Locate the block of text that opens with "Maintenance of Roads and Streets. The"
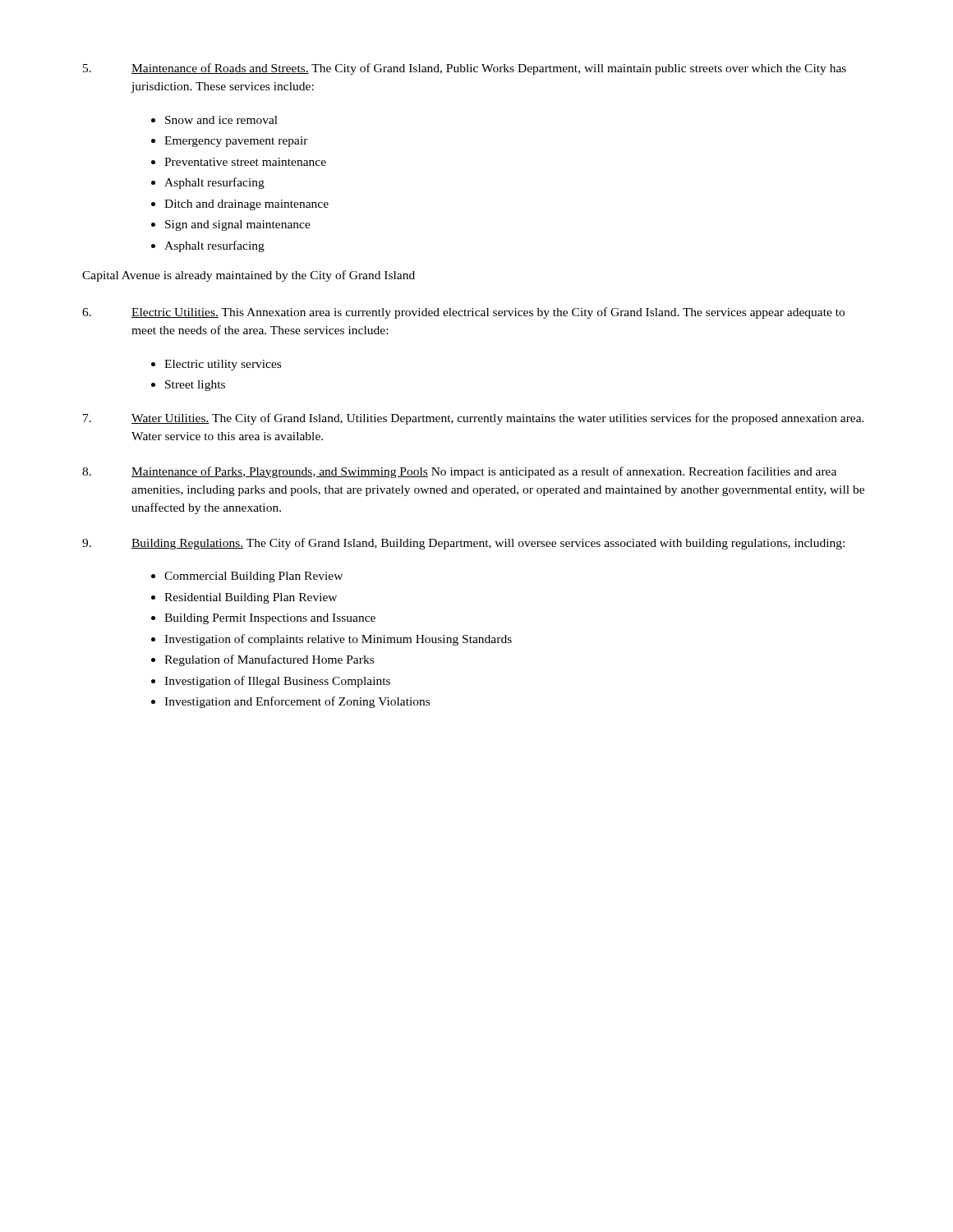 [x=474, y=78]
